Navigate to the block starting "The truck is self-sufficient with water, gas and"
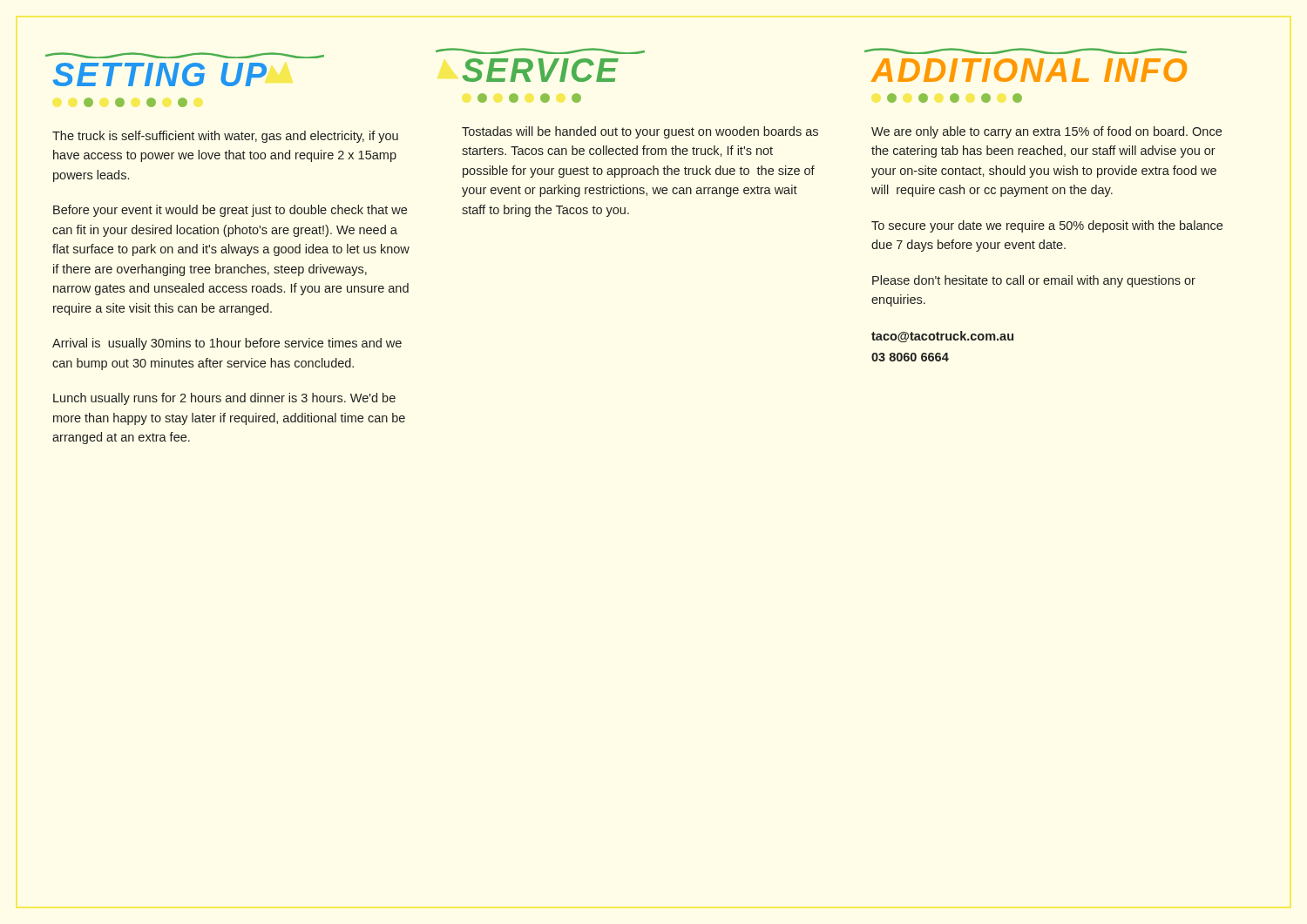 (x=226, y=155)
